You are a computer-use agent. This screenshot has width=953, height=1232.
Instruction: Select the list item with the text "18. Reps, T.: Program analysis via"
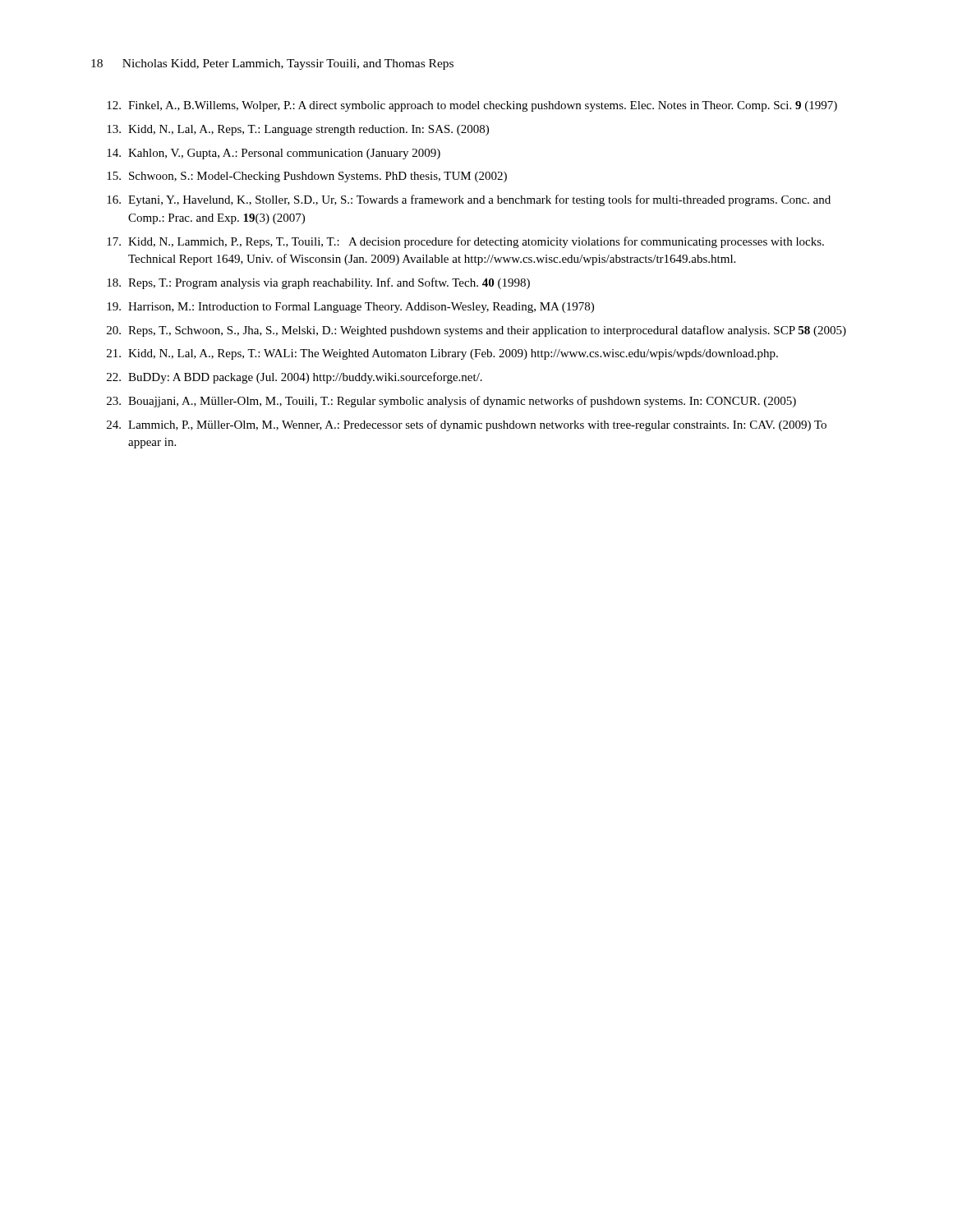(476, 283)
